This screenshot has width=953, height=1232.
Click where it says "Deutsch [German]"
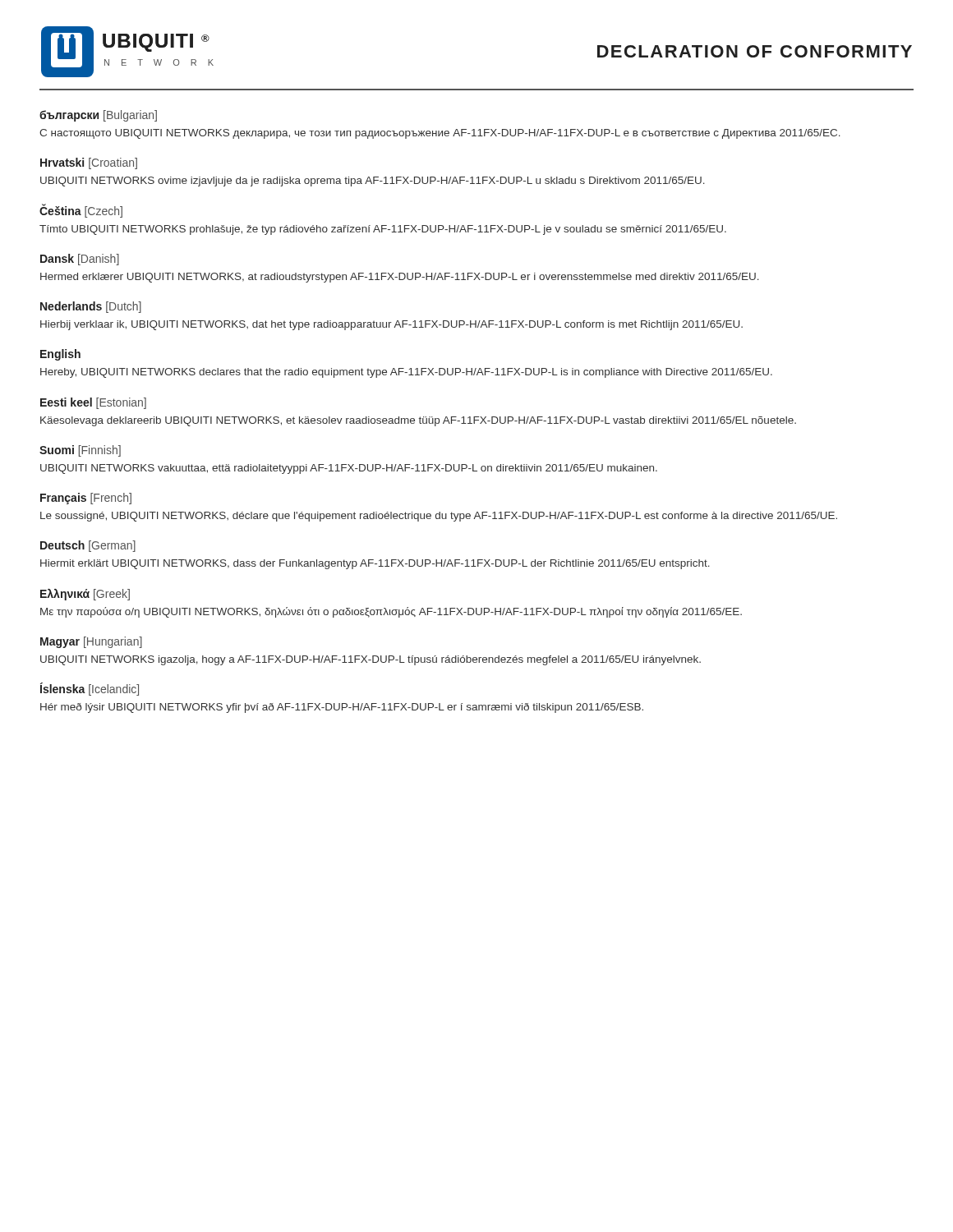point(88,546)
